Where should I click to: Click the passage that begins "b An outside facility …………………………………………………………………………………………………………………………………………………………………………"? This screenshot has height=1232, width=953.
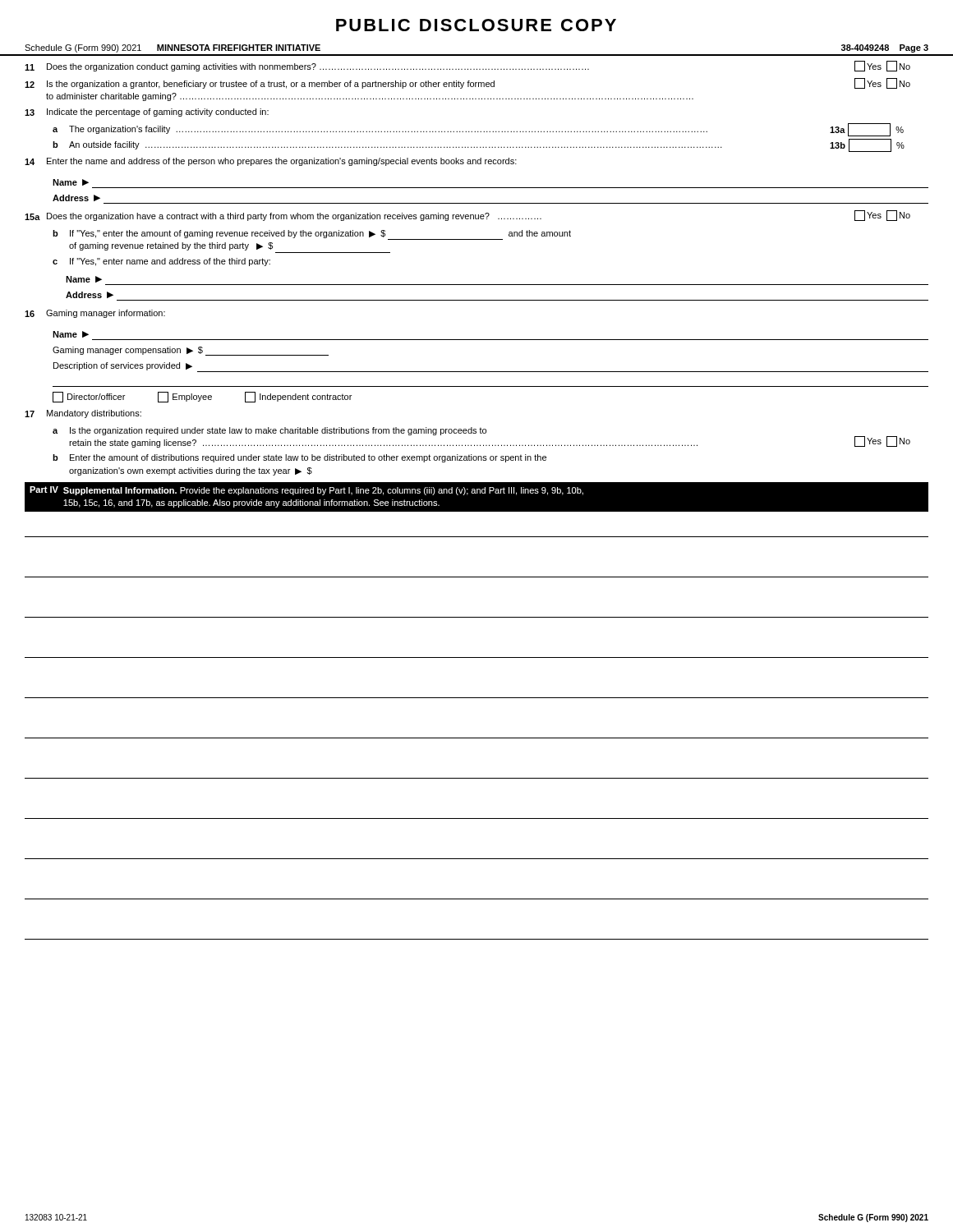point(490,145)
